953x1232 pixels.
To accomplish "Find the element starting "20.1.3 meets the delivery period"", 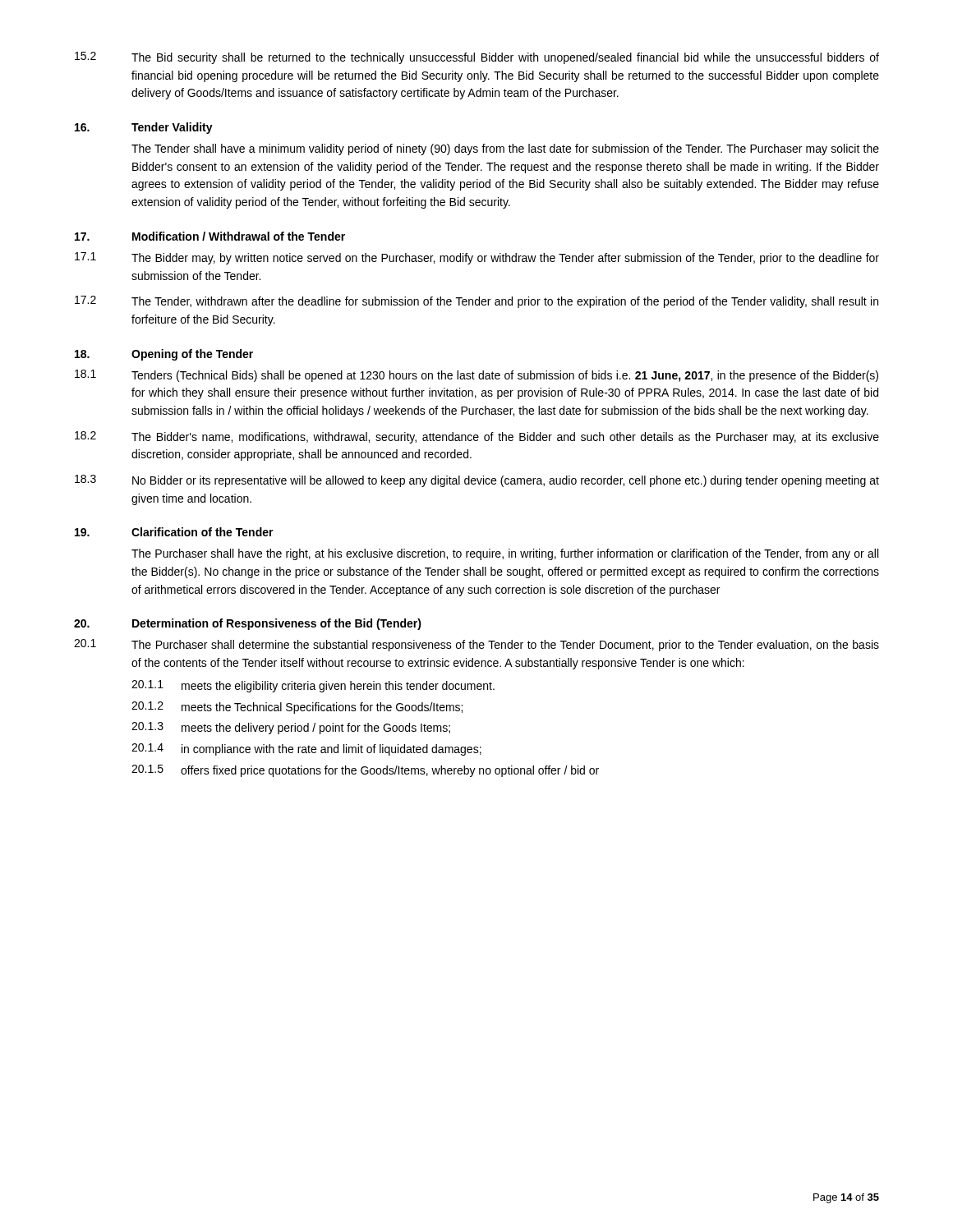I will point(291,728).
